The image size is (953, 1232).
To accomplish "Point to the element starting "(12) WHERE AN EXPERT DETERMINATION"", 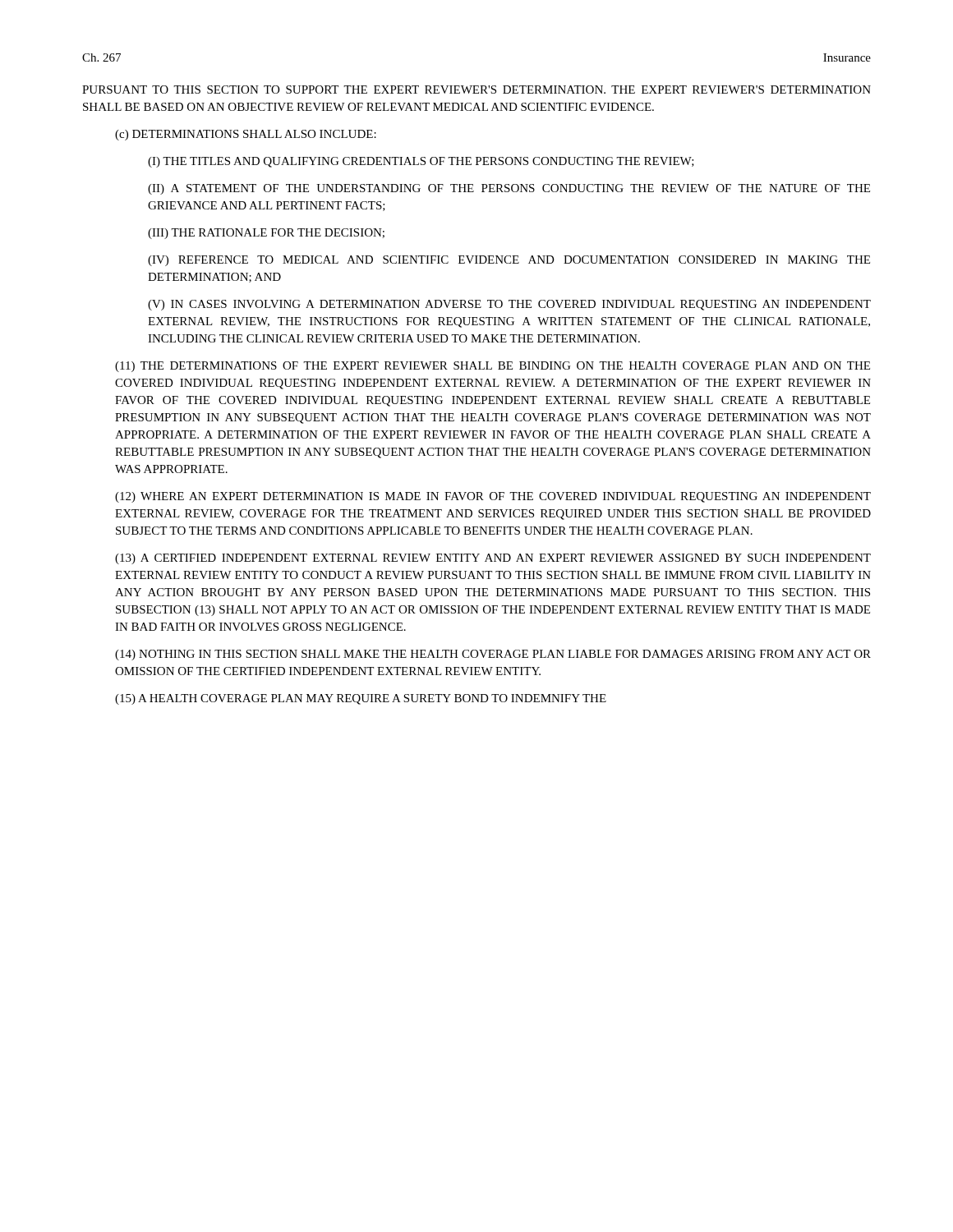I will tap(493, 514).
